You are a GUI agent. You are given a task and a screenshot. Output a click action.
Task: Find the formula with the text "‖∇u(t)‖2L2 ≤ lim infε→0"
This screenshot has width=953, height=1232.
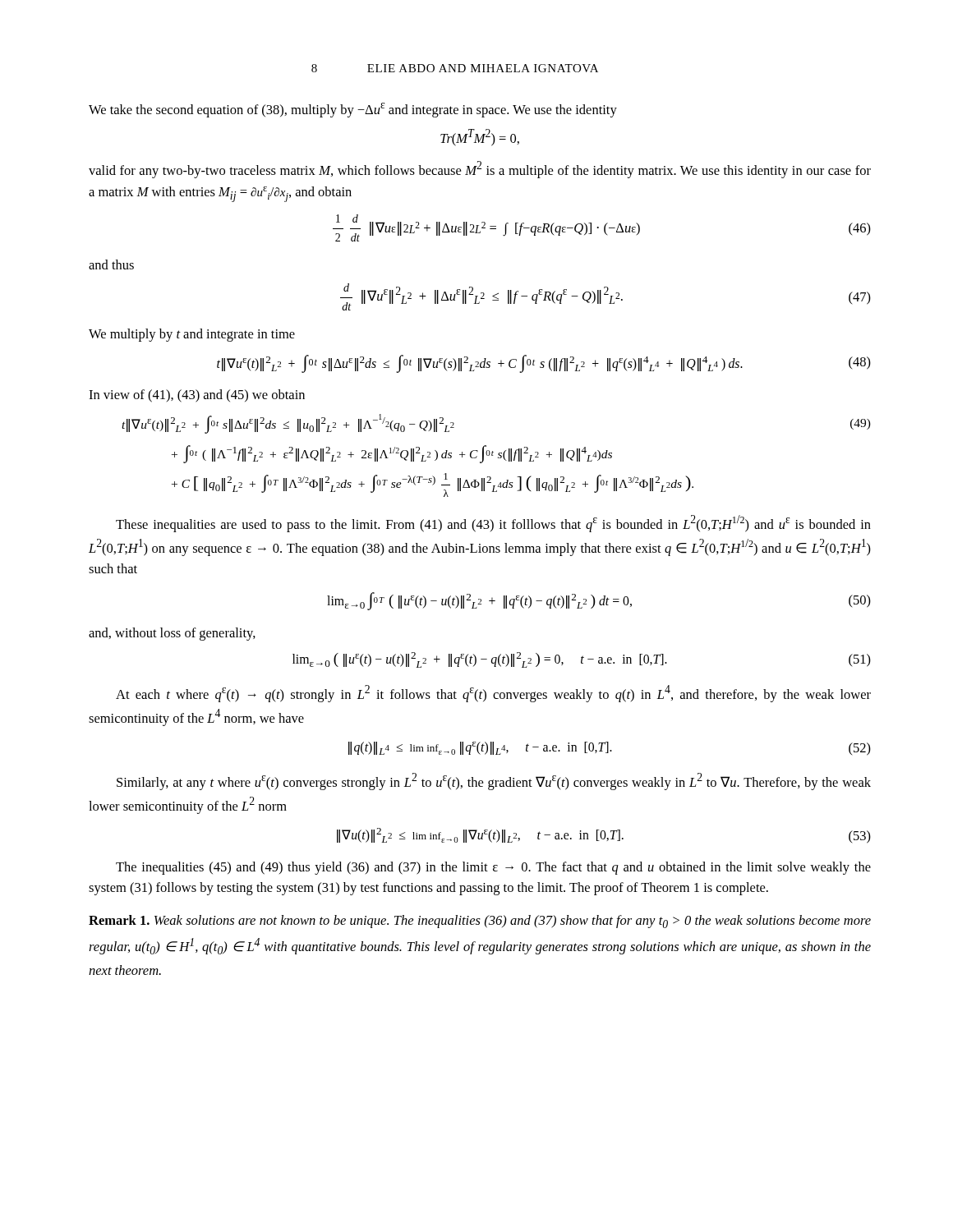pyautogui.click(x=603, y=836)
